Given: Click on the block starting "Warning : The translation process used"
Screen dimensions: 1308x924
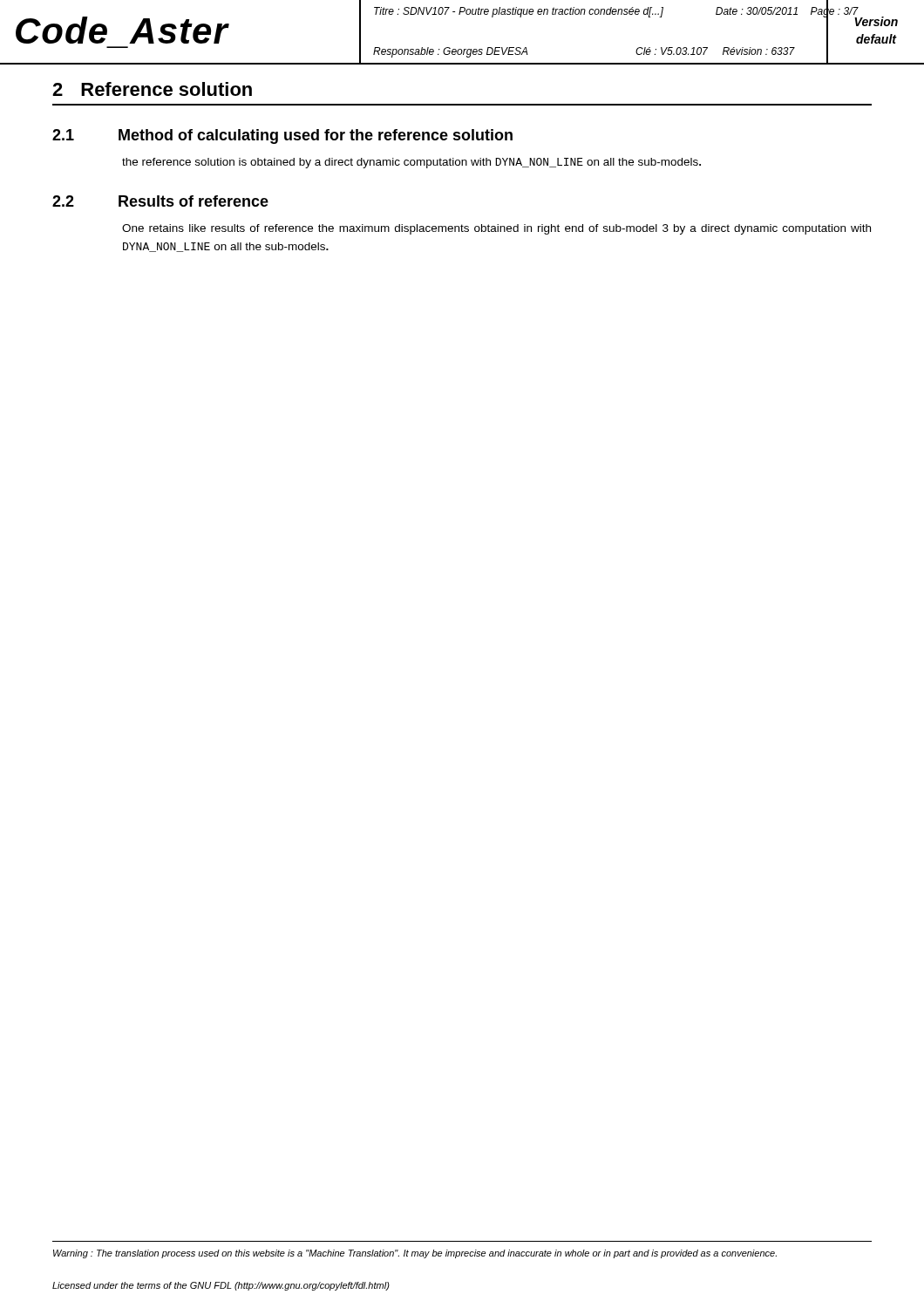Looking at the screenshot, I should (415, 1253).
